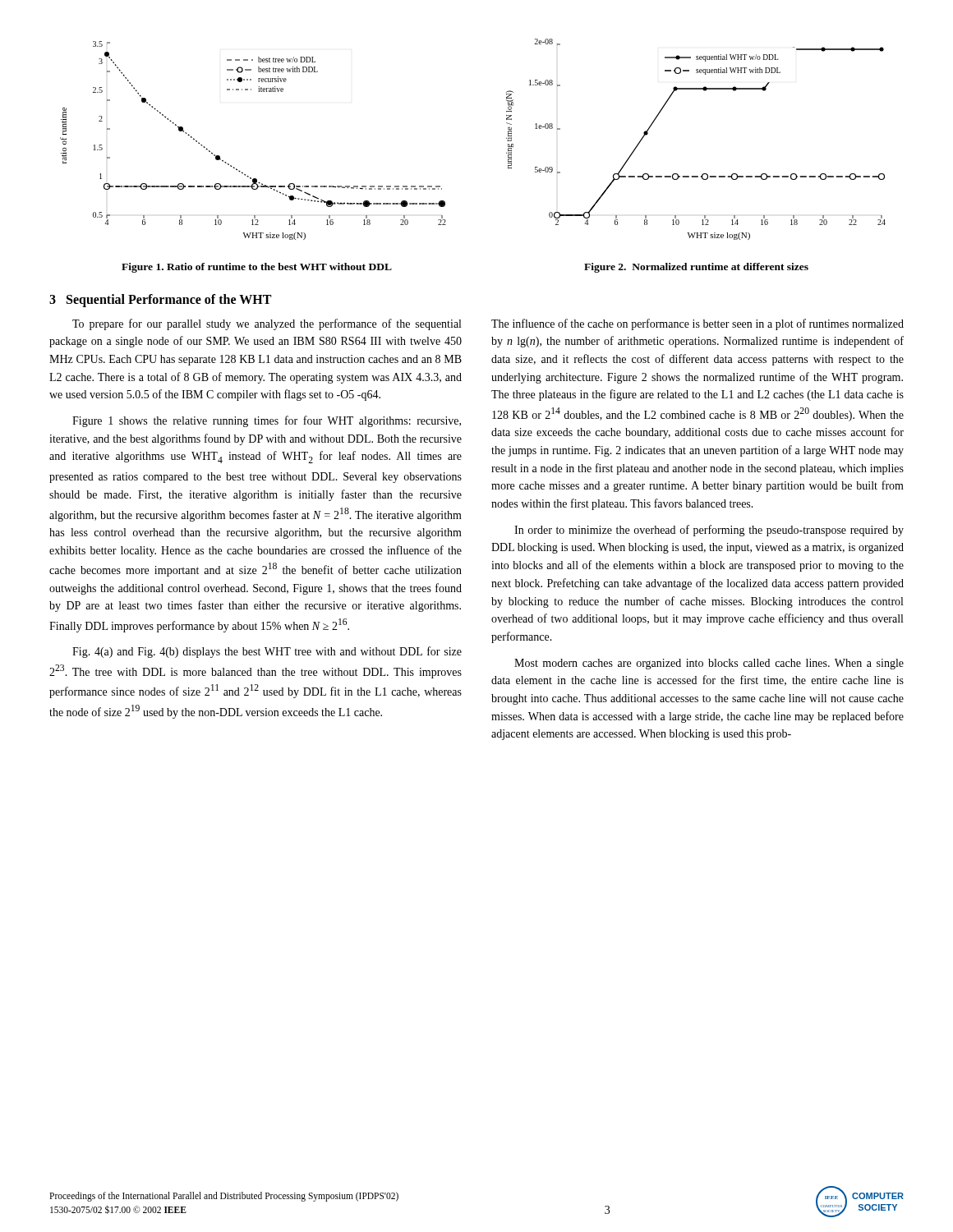
Task: Find the section header on this page that starts "3 Sequential Performance"
Action: click(x=160, y=299)
